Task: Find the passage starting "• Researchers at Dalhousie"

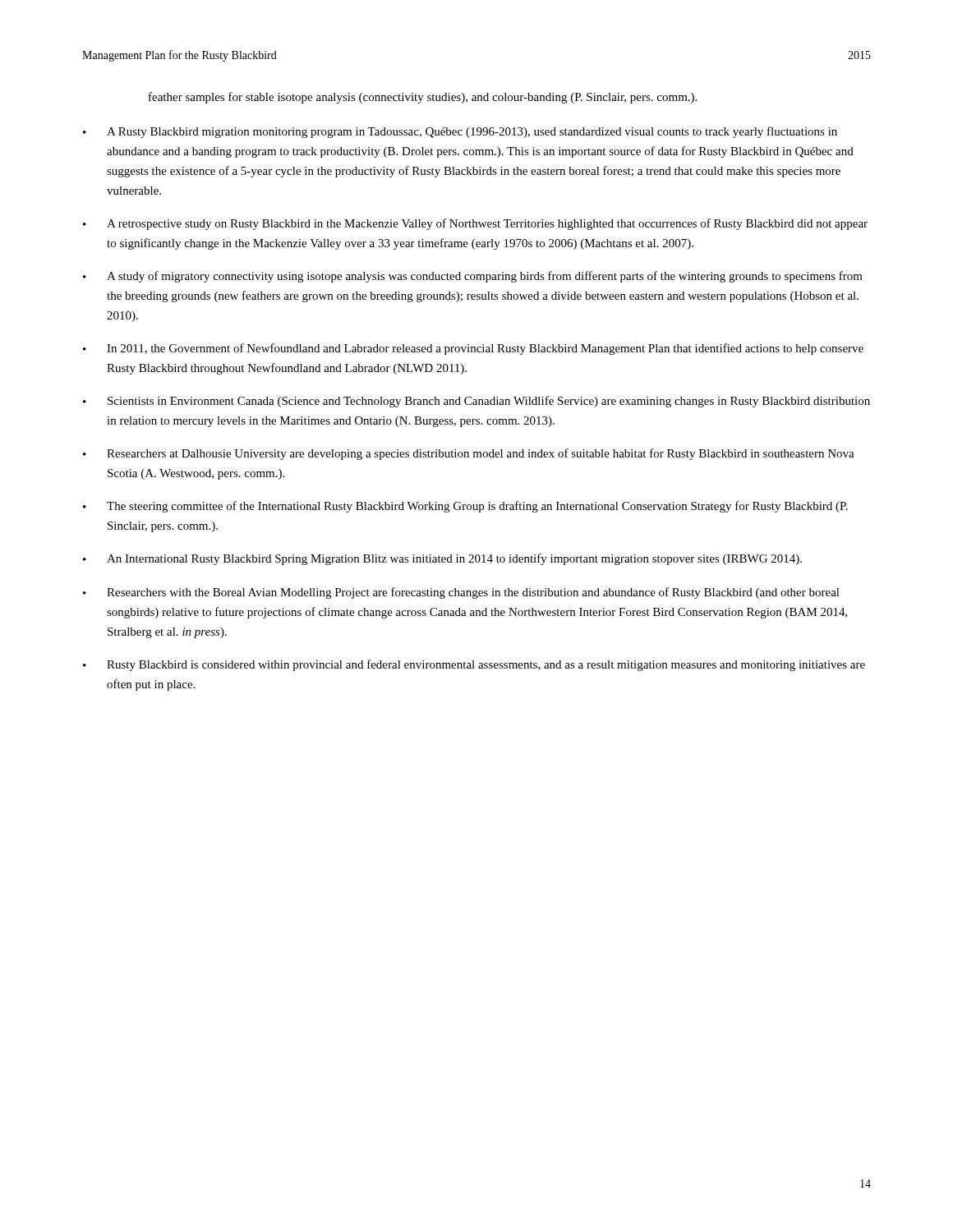Action: pyautogui.click(x=476, y=463)
